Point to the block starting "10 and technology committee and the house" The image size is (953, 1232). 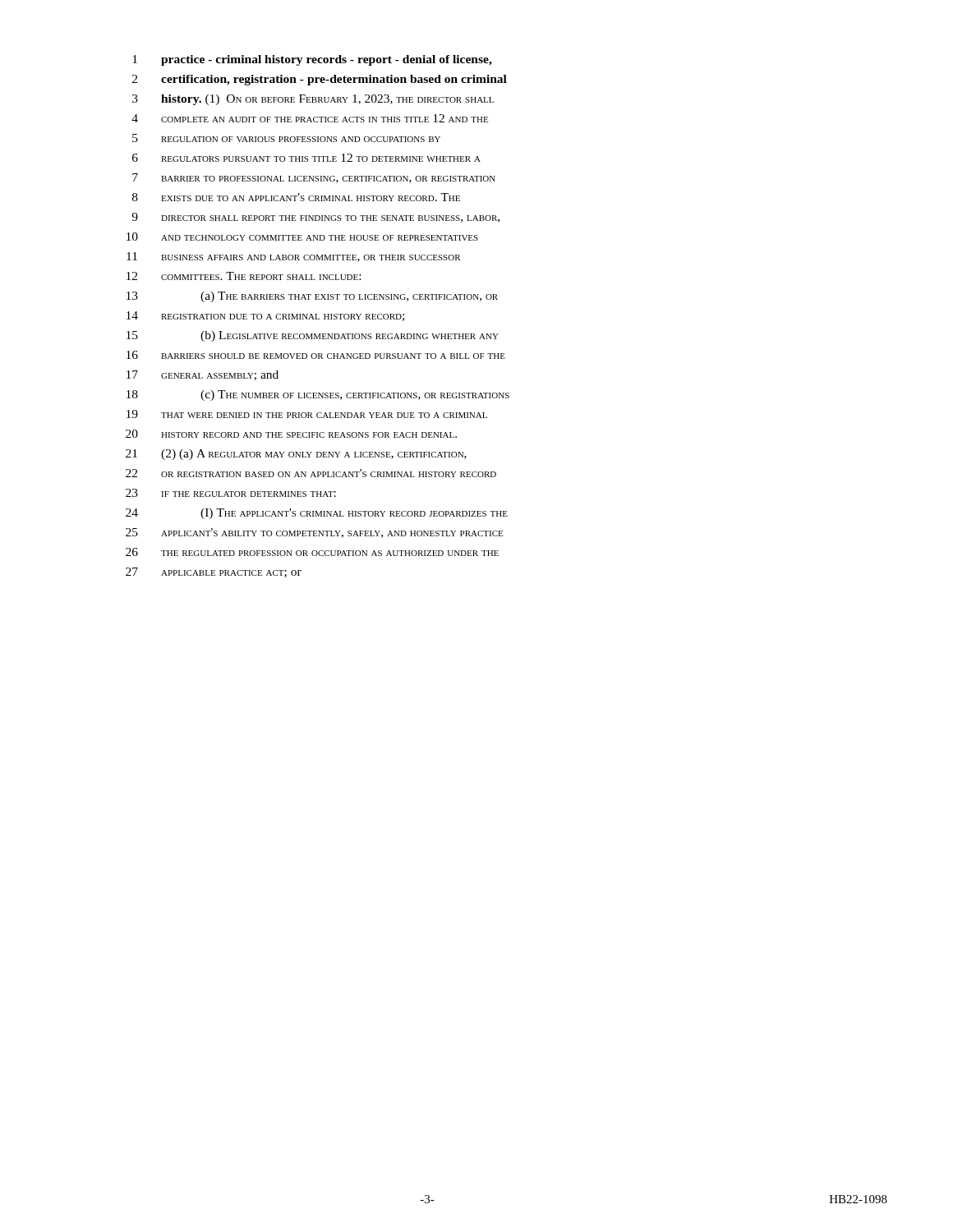pyautogui.click(x=302, y=237)
